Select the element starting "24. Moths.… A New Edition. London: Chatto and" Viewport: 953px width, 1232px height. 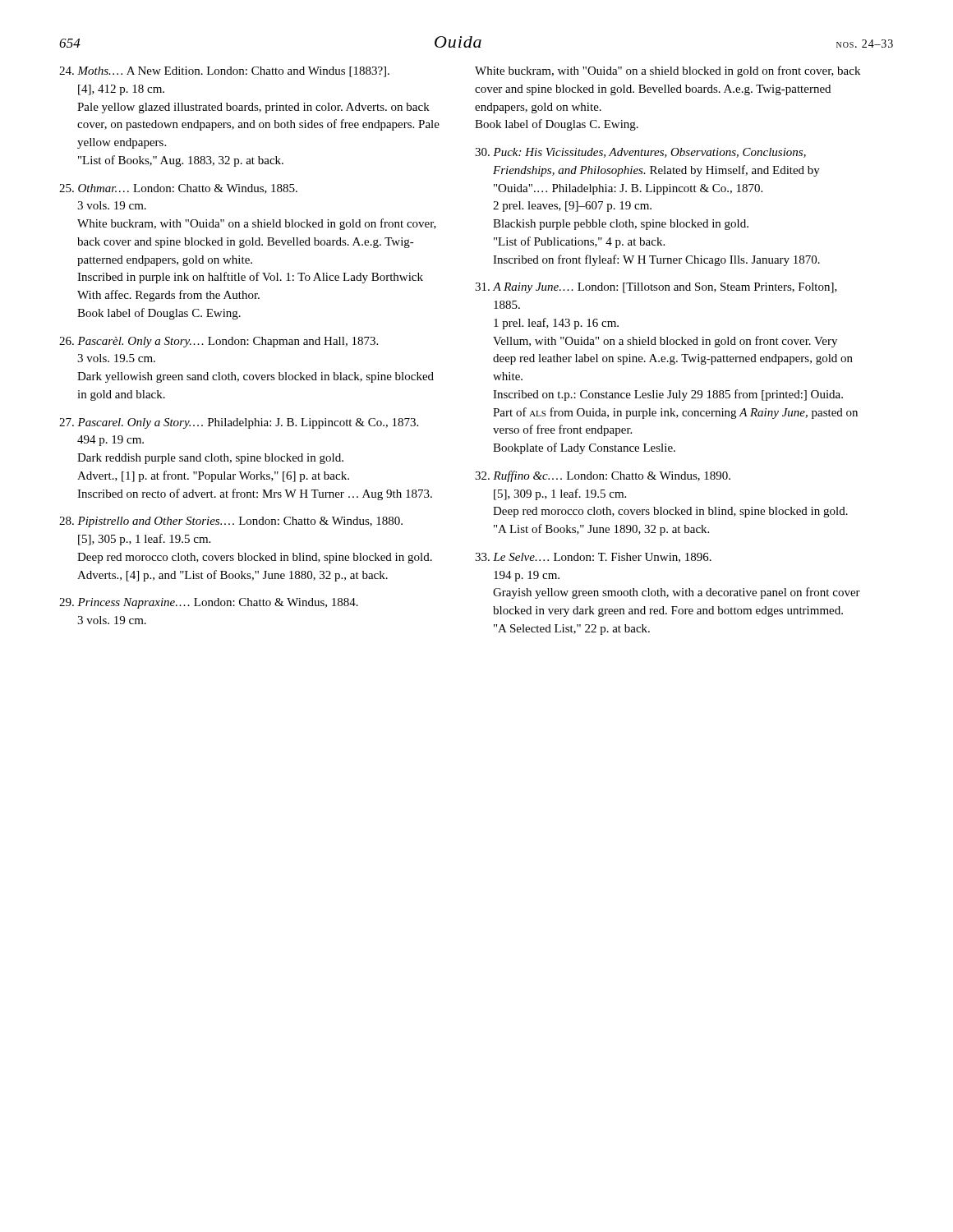pyautogui.click(x=252, y=116)
